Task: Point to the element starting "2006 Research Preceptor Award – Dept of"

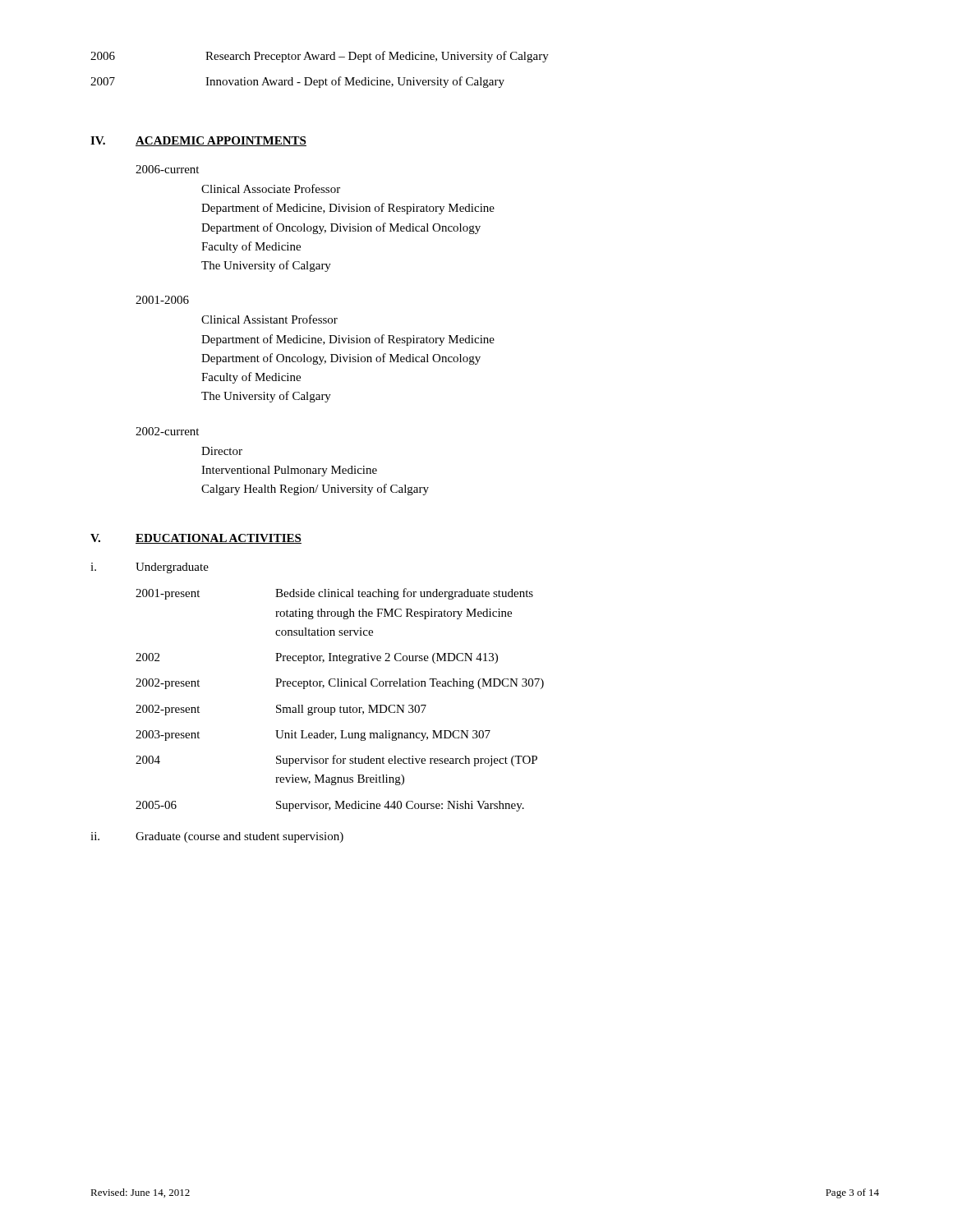Action: pyautogui.click(x=319, y=56)
